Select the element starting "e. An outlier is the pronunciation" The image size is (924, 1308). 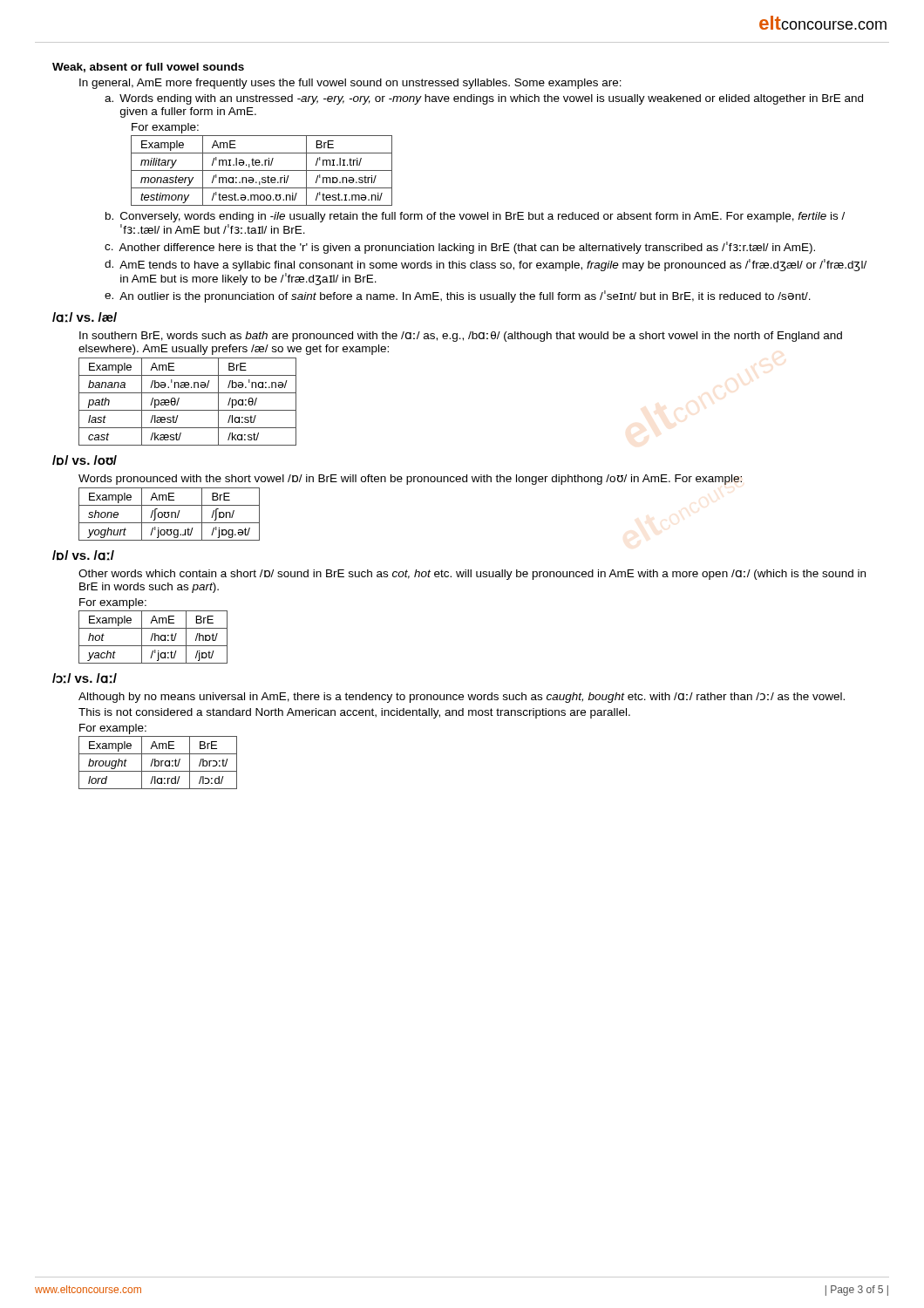pyautogui.click(x=458, y=296)
